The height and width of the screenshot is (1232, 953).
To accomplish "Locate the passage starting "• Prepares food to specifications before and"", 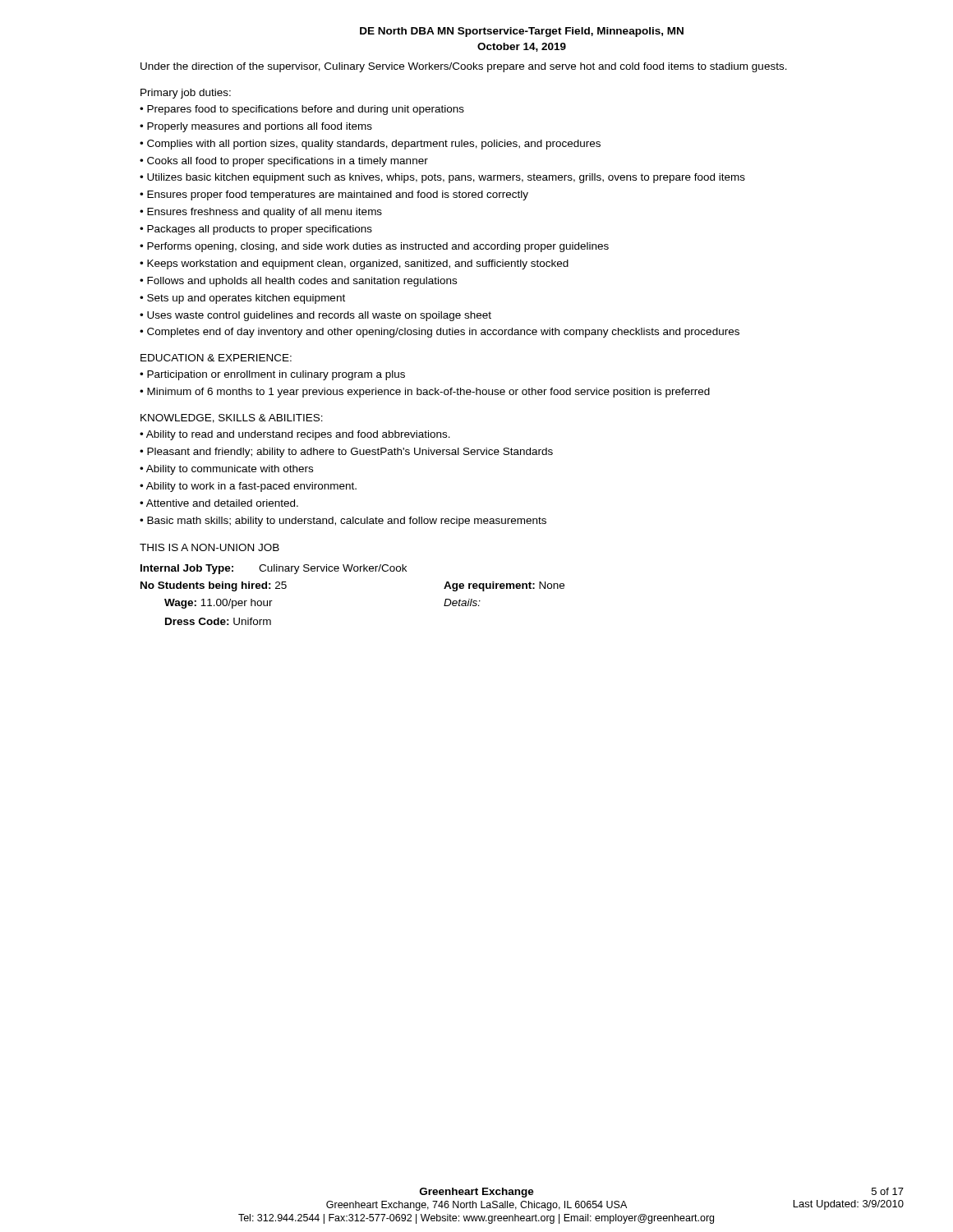I will point(302,109).
